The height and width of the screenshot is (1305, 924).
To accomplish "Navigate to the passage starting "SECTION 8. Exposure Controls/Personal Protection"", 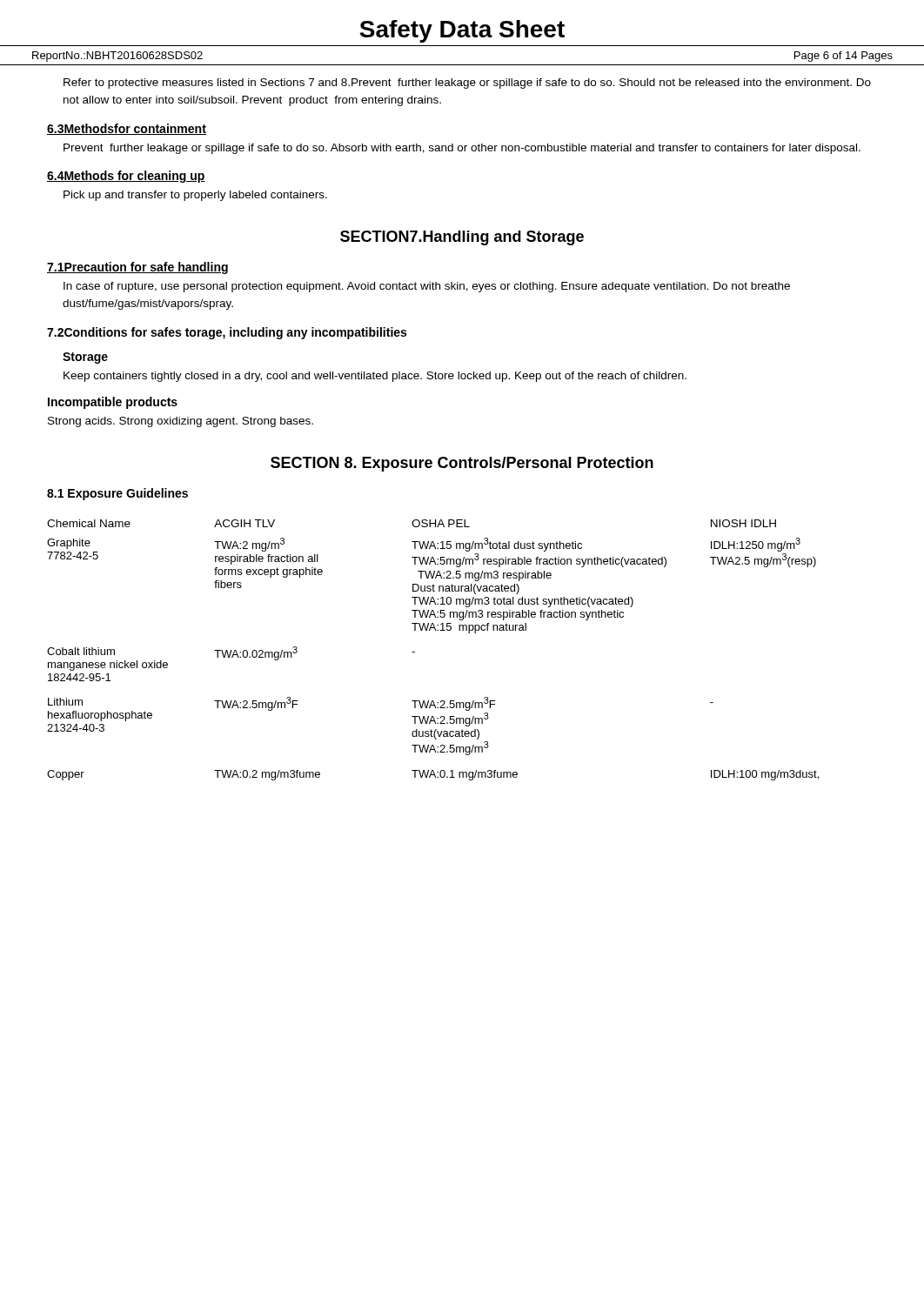I will 462,463.
